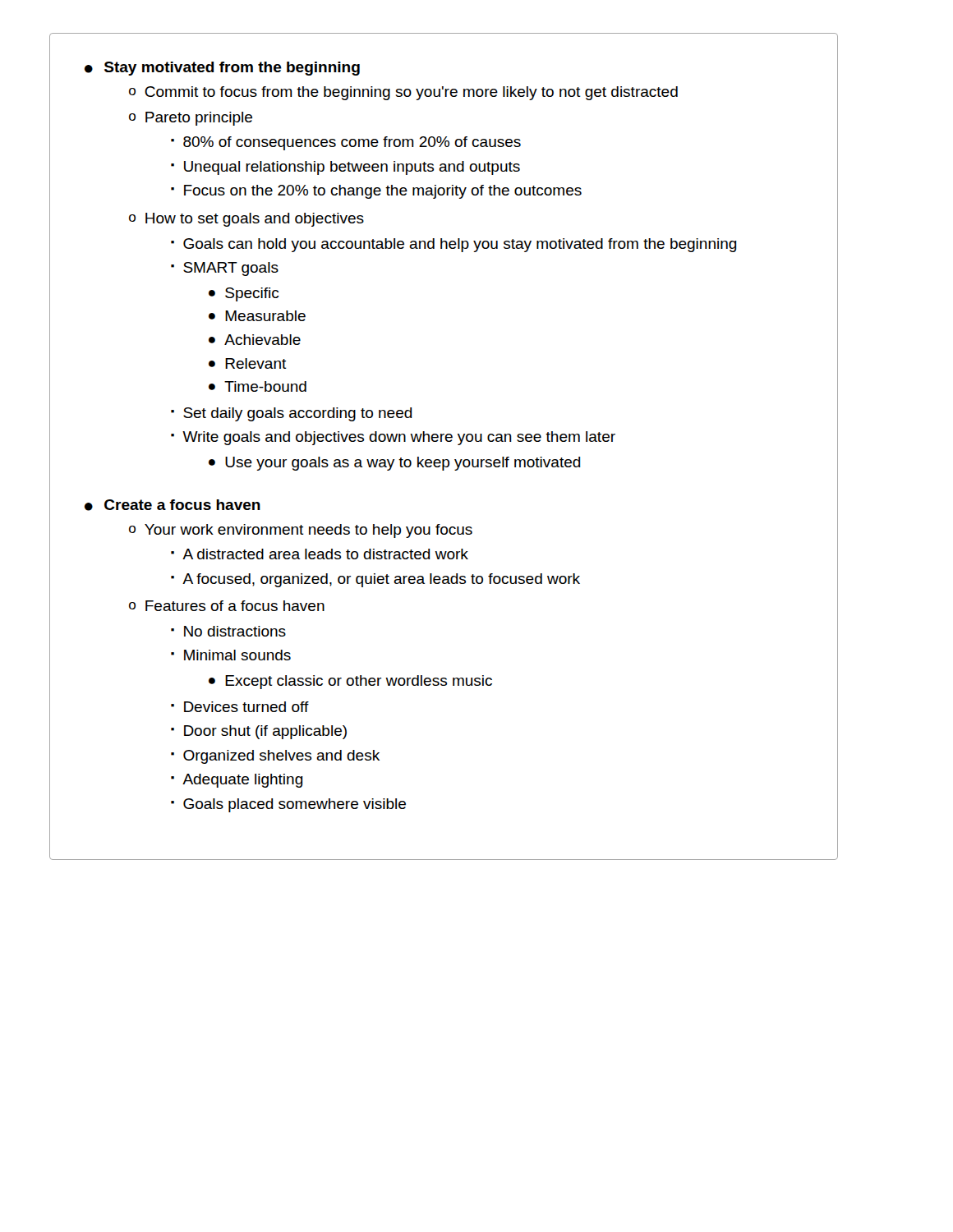This screenshot has width=953, height=1232.
Task: Navigate to the region starting "● Except classic or other wordless music"
Action: 350,682
